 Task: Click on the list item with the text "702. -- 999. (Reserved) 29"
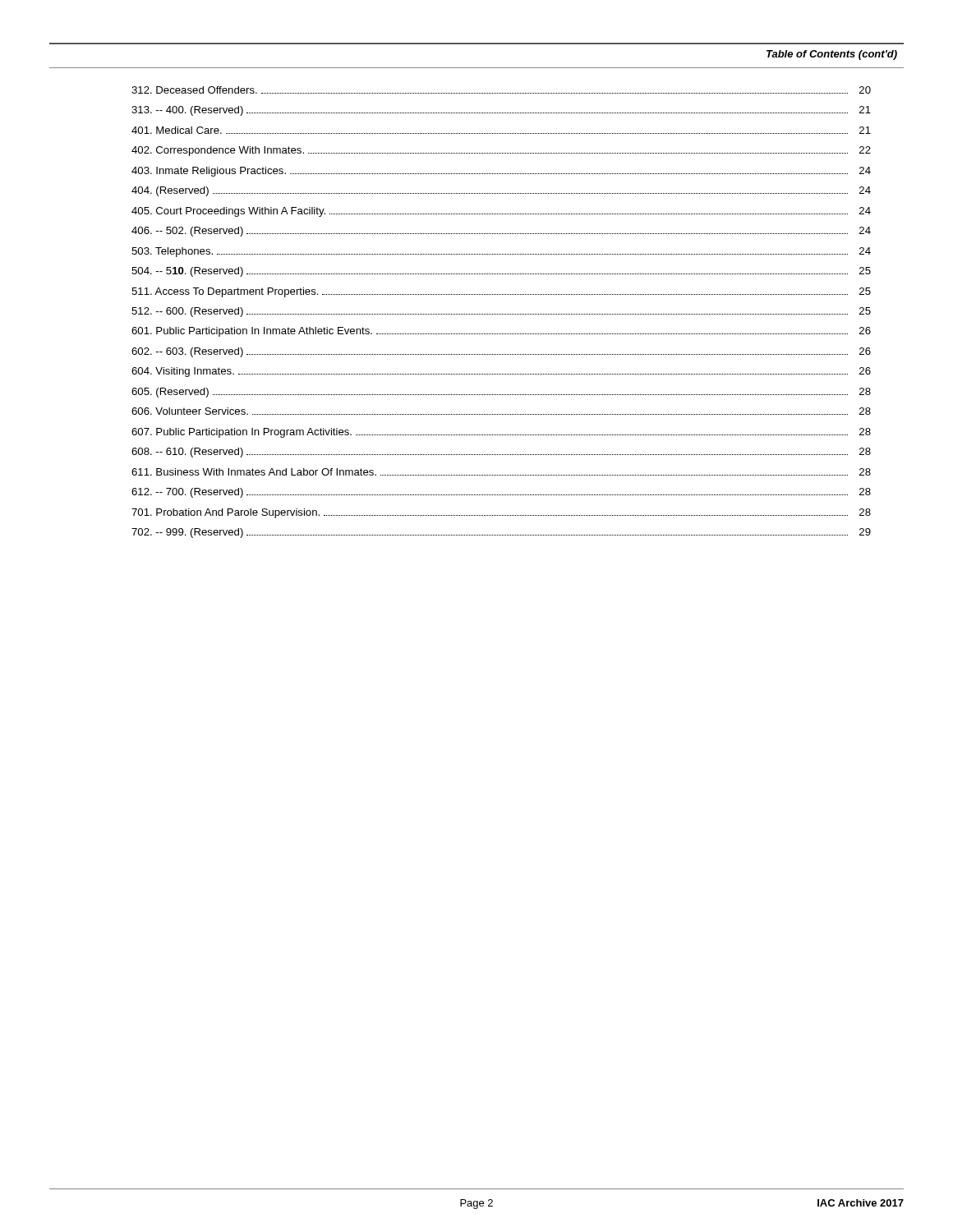pos(501,532)
